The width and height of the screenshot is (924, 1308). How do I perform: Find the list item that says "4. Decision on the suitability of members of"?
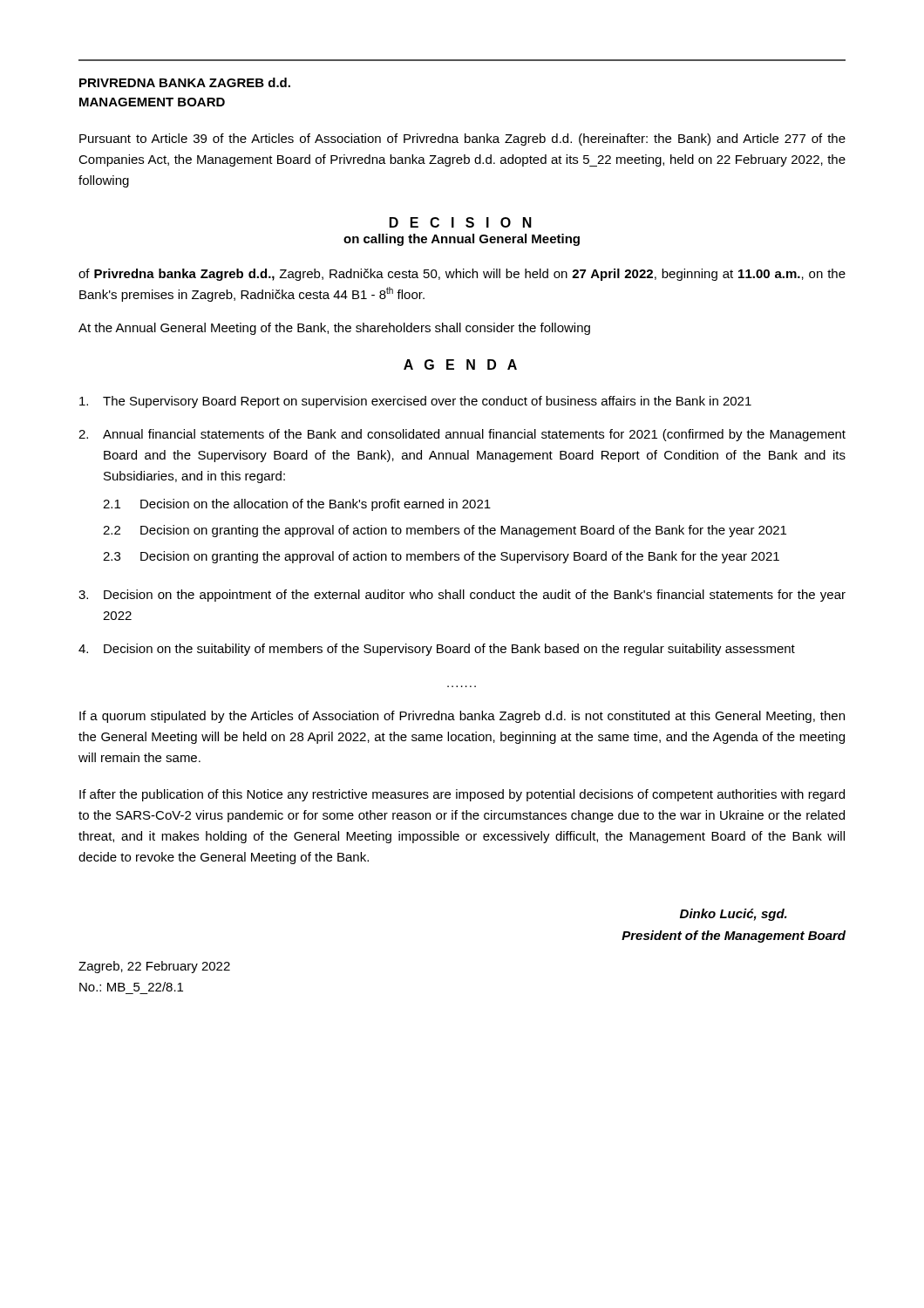click(462, 648)
